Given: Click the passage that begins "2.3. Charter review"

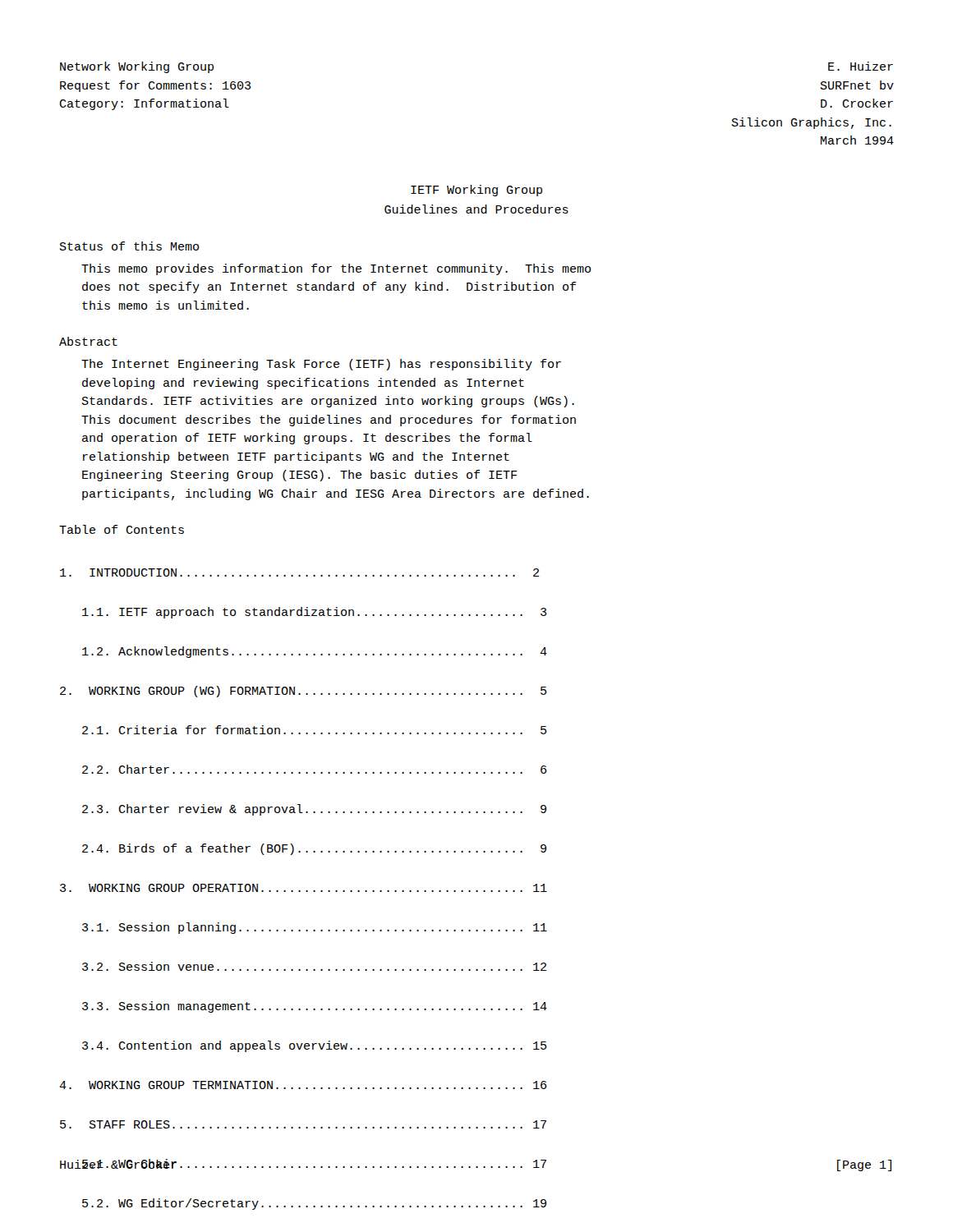Looking at the screenshot, I should (x=303, y=810).
